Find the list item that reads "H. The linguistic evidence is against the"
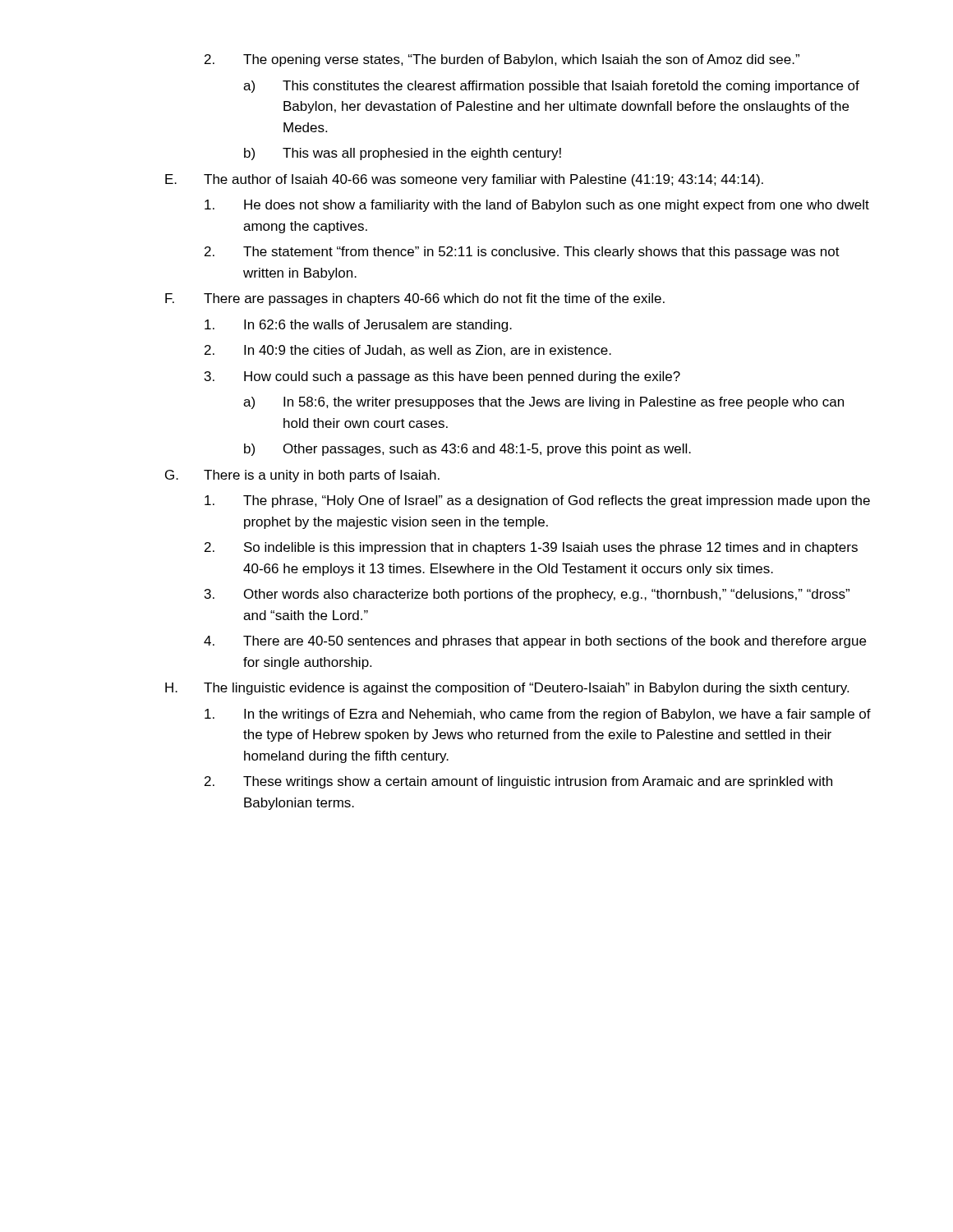 (518, 688)
